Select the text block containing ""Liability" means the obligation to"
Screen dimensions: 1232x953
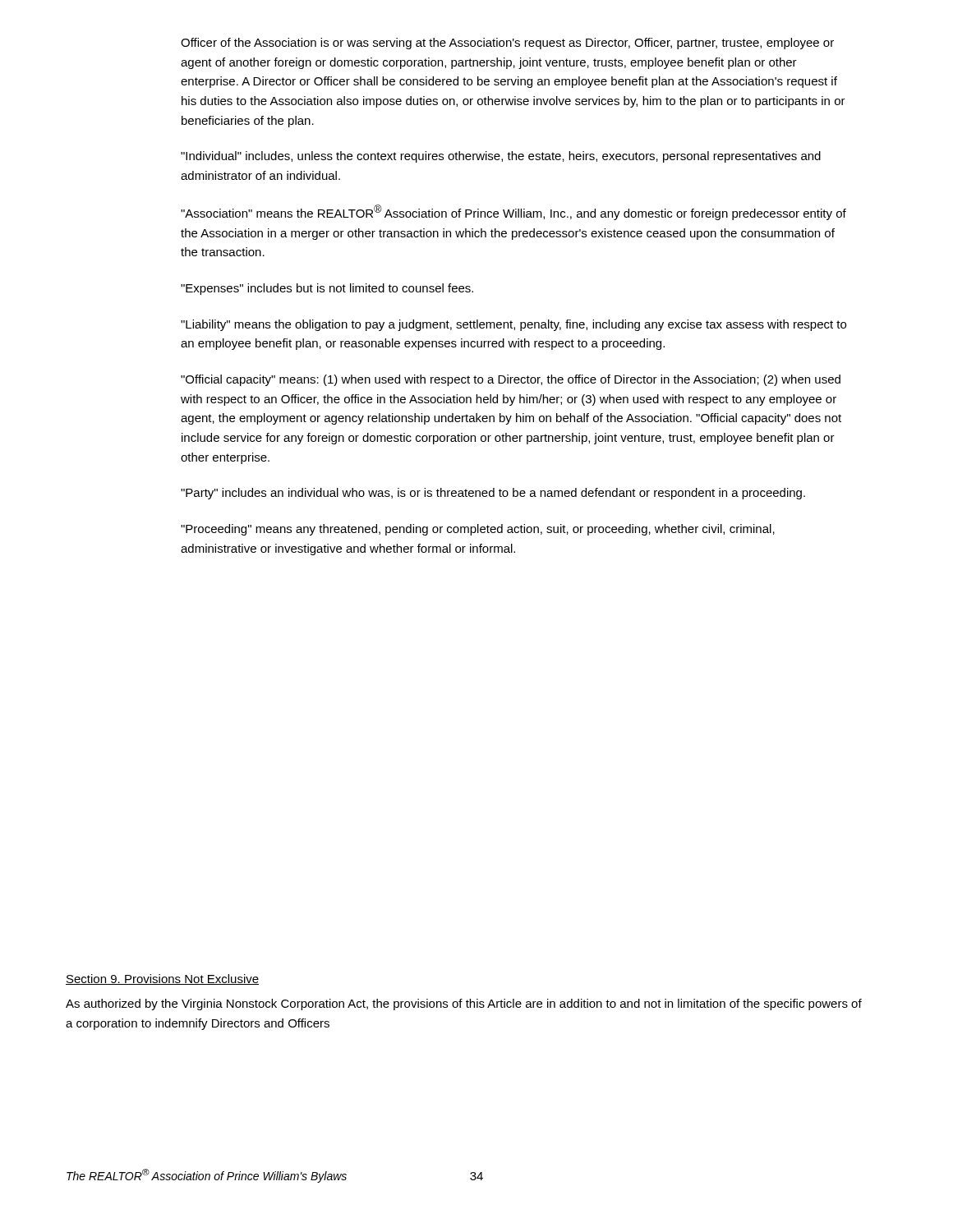[514, 333]
